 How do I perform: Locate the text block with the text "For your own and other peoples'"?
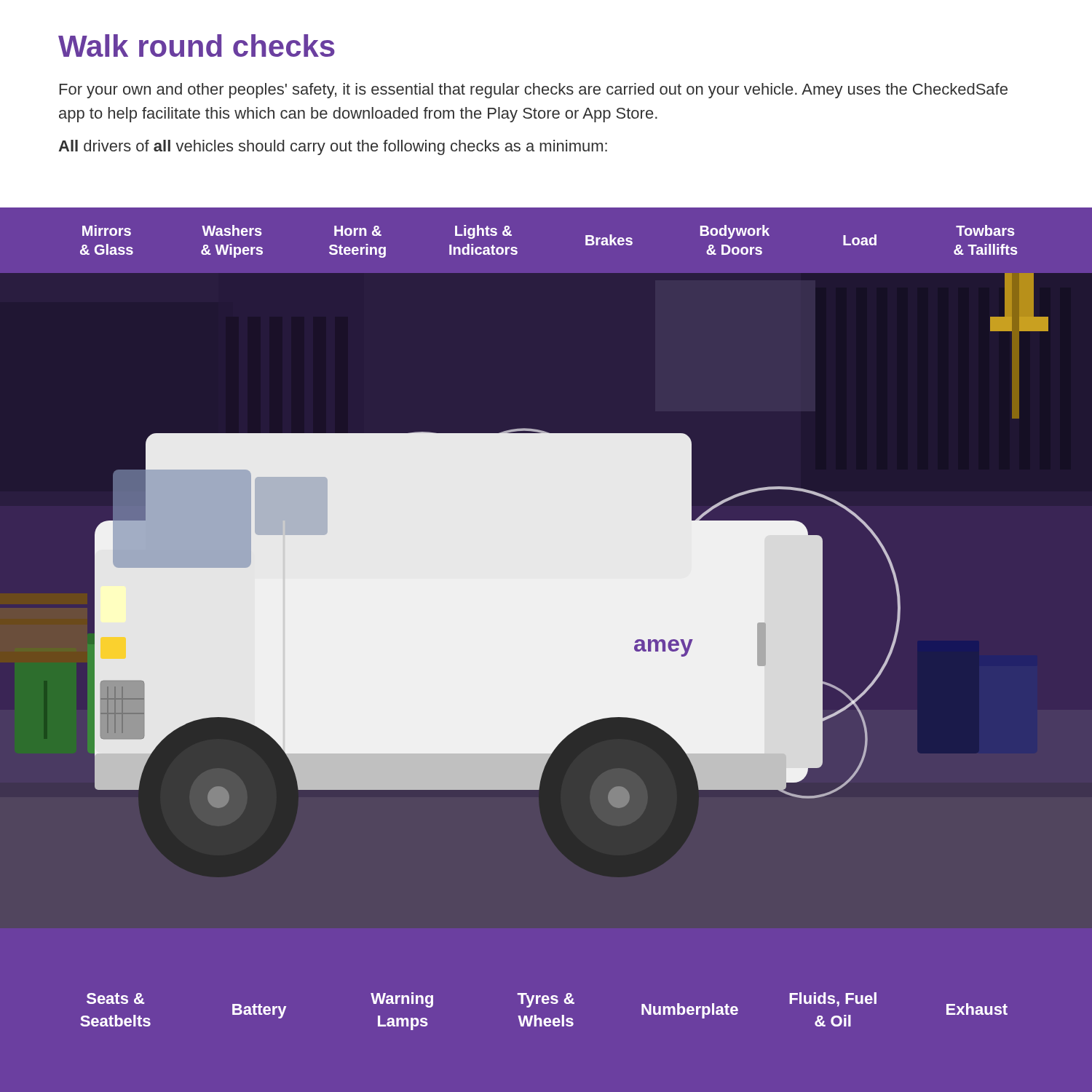coord(533,101)
